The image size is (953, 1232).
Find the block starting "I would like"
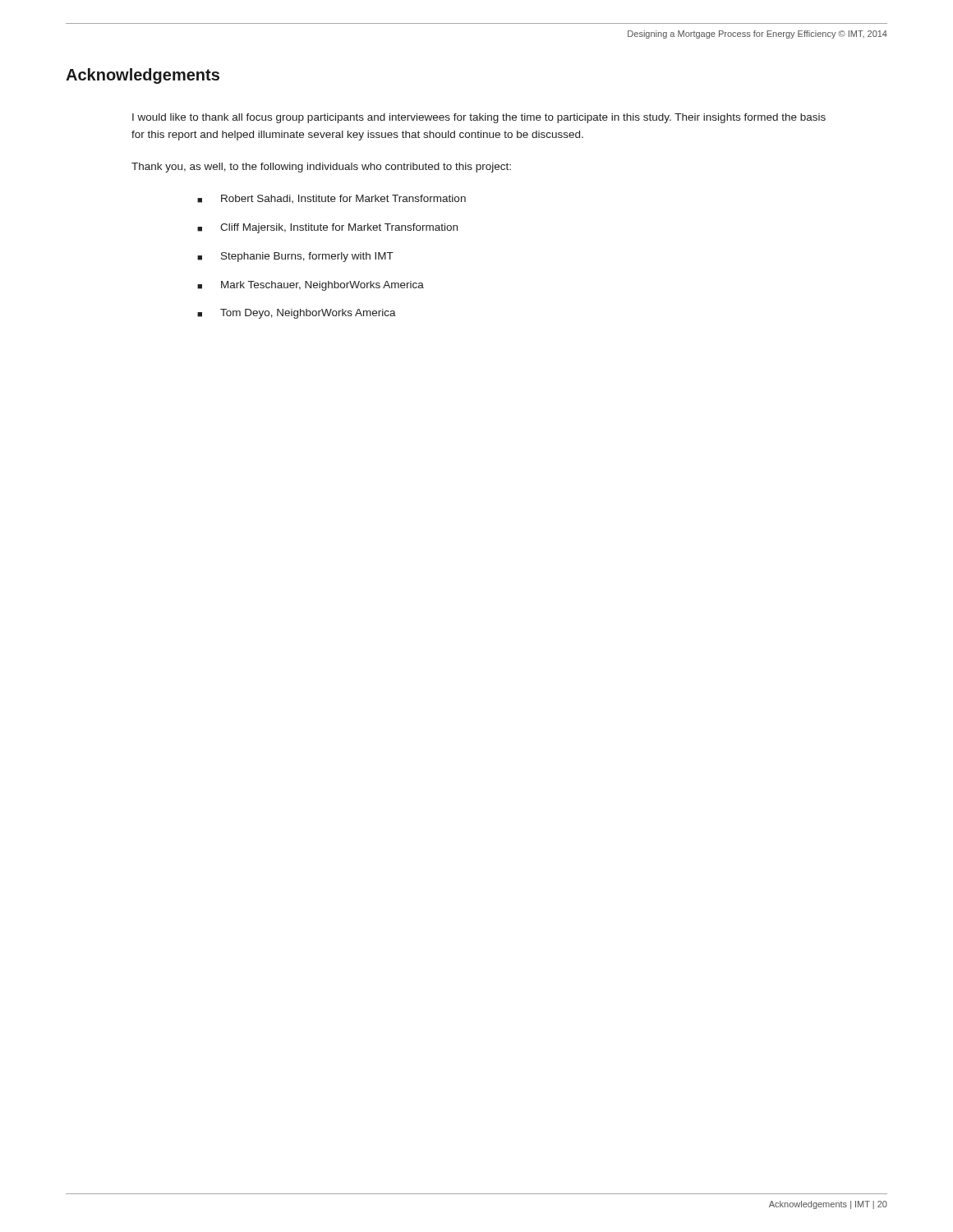pos(479,126)
